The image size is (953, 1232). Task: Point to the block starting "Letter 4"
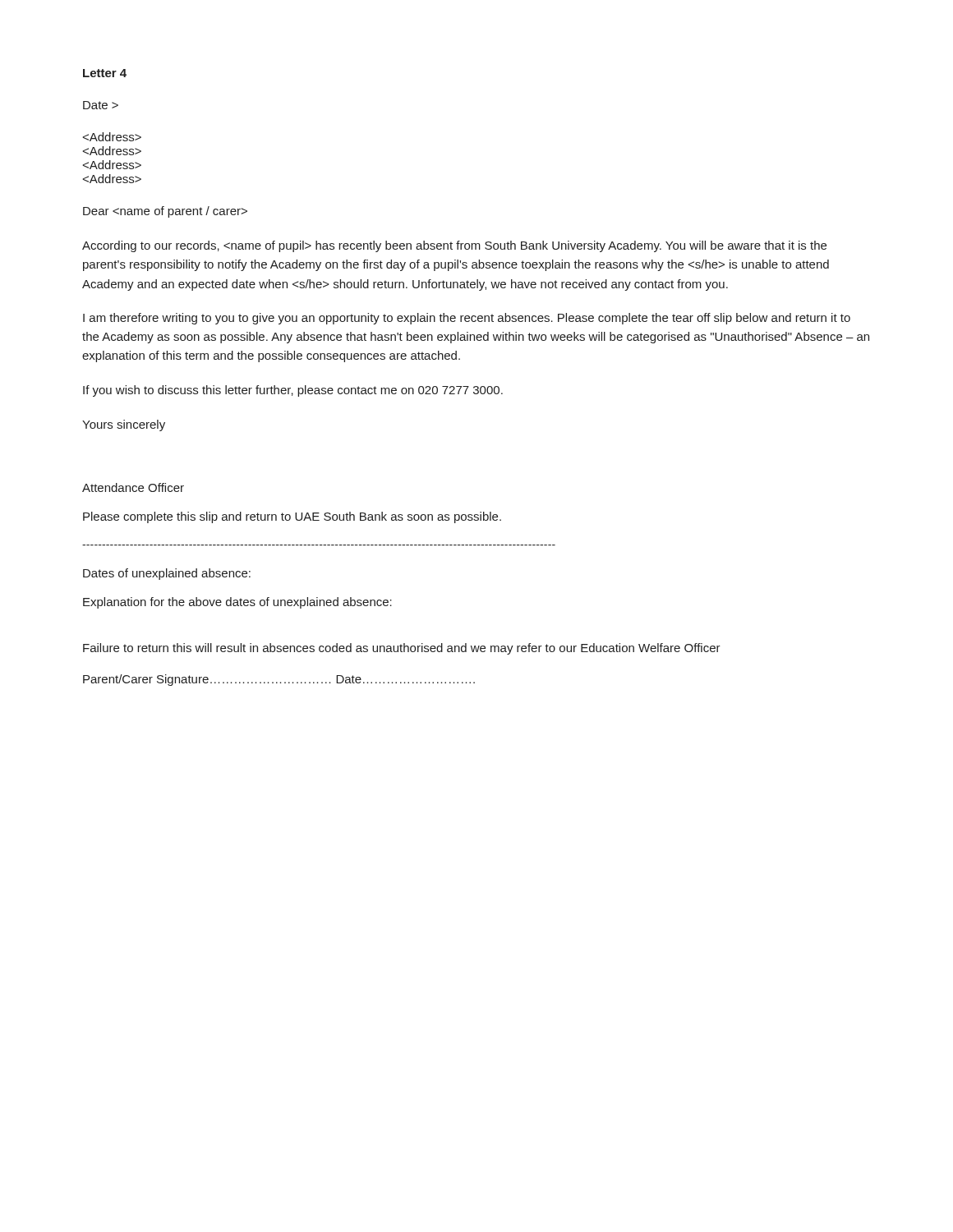pos(104,73)
